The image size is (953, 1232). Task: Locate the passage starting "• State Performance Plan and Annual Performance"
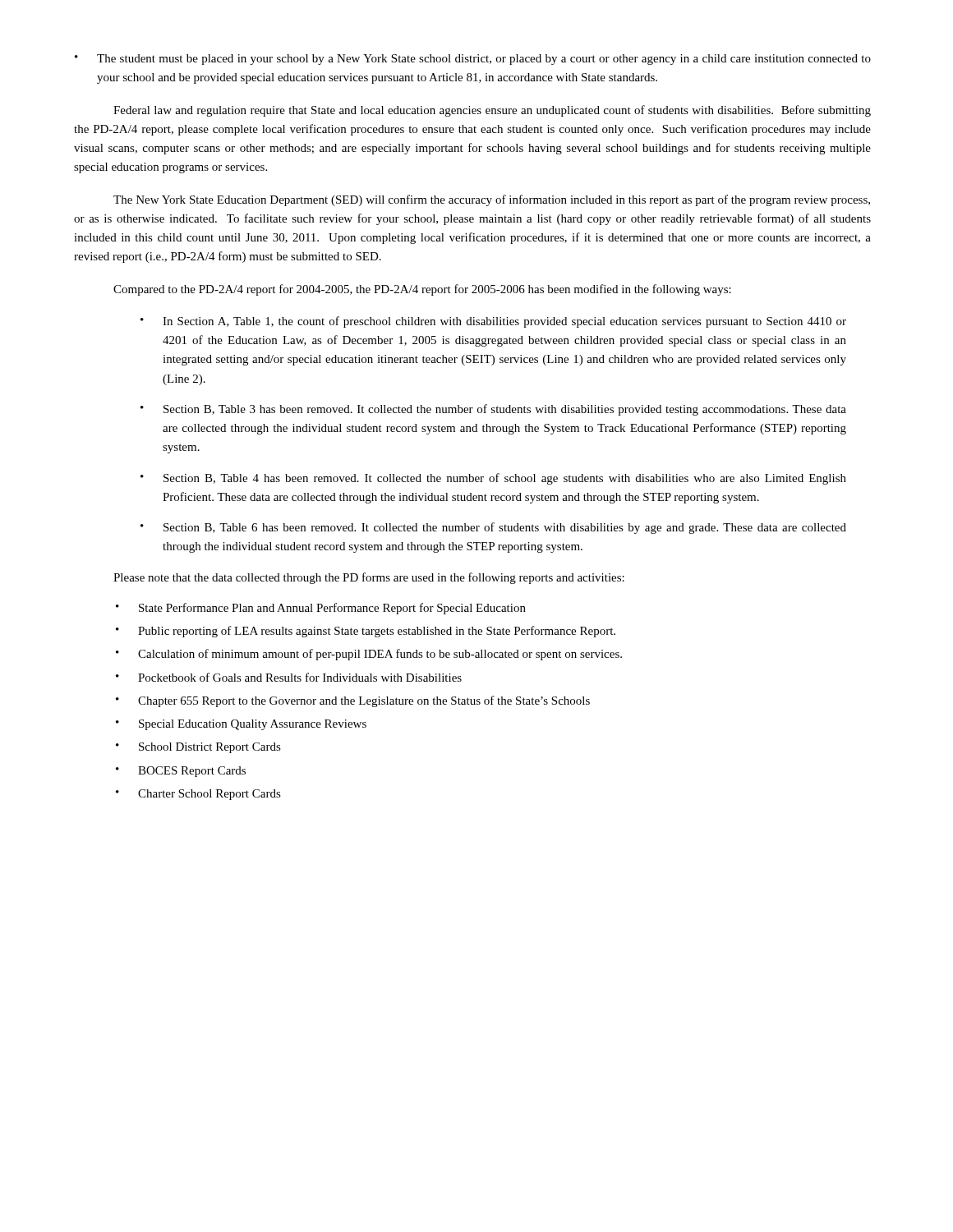coord(493,608)
